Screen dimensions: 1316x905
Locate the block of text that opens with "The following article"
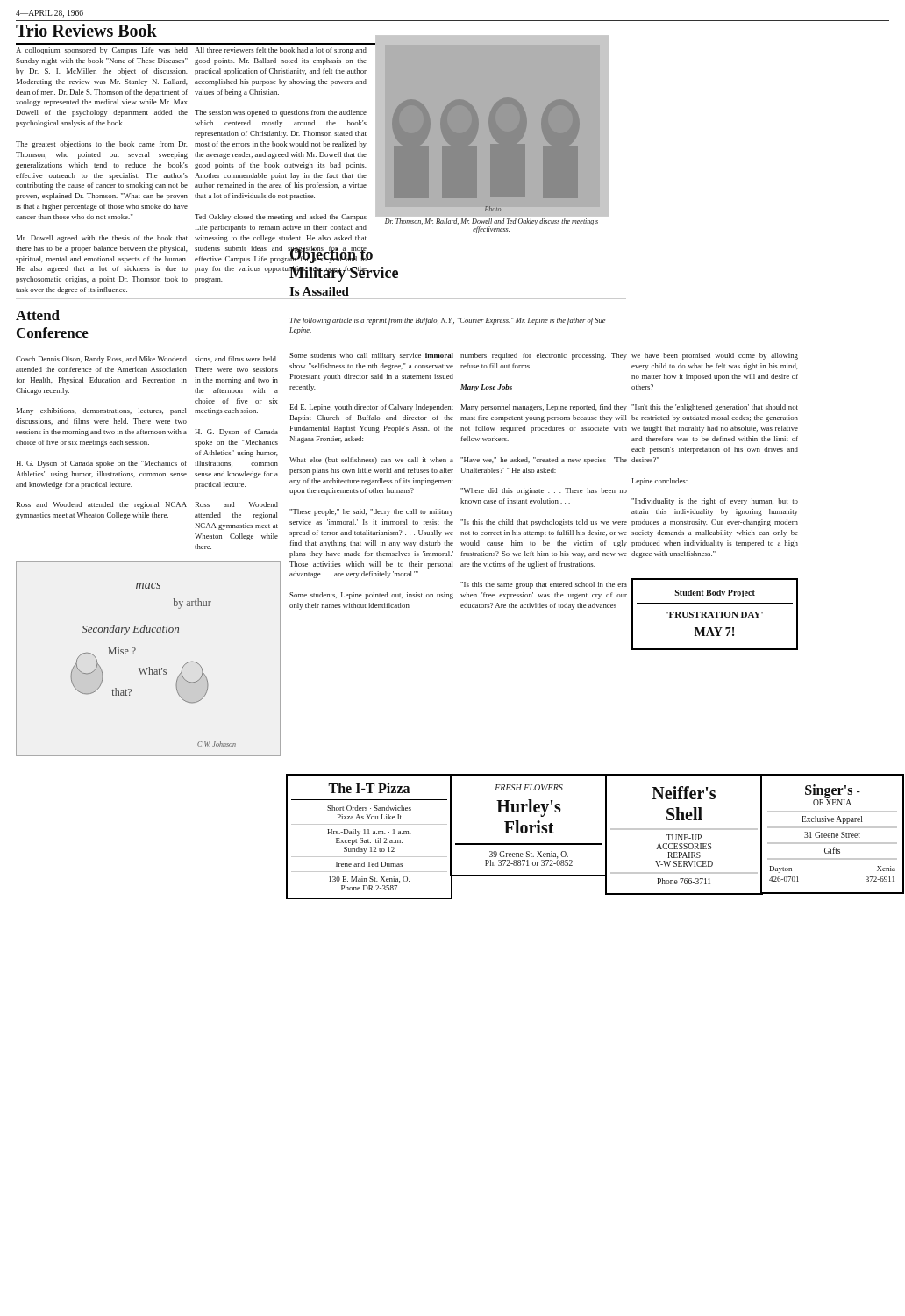[447, 325]
